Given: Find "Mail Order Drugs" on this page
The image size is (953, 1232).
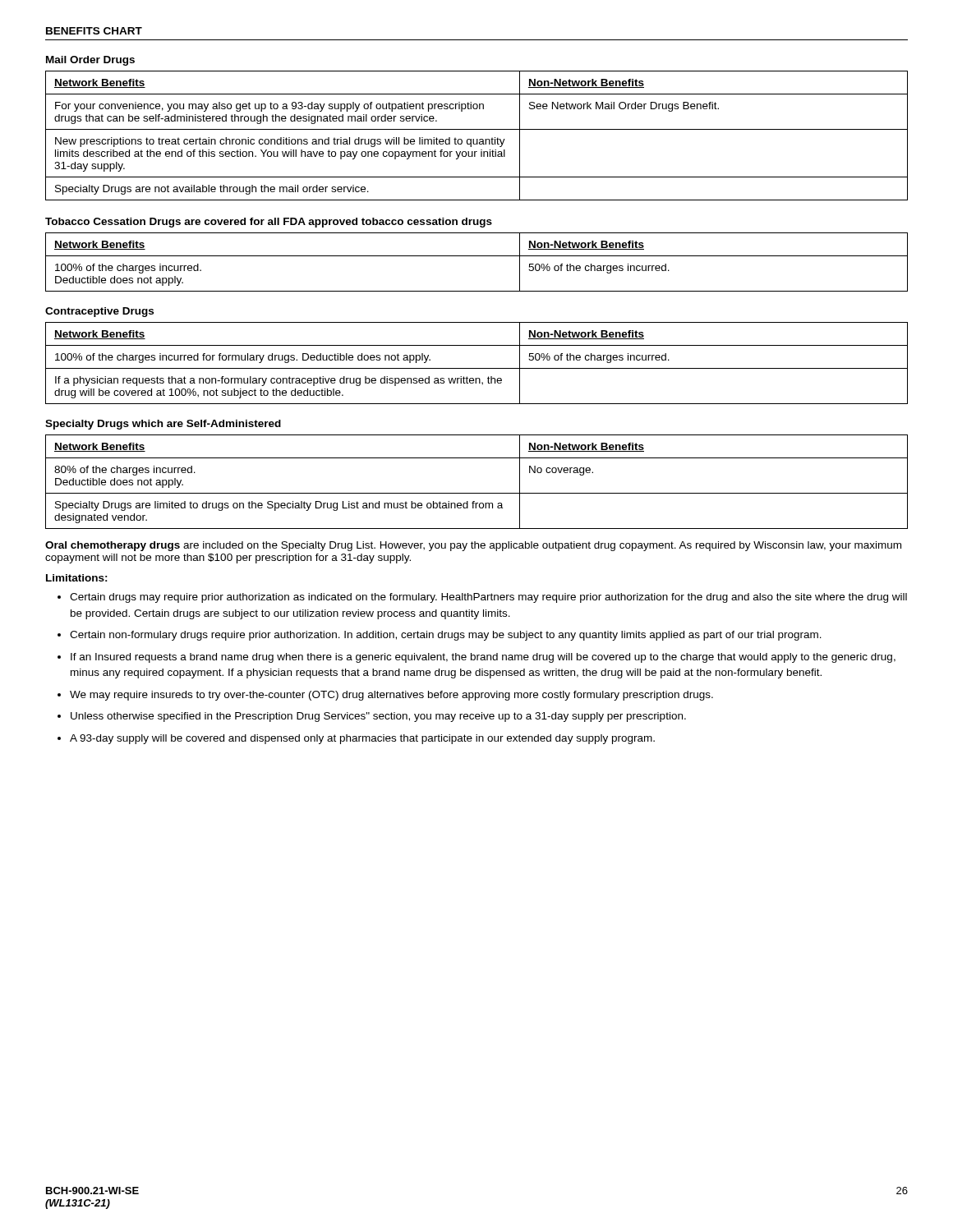Looking at the screenshot, I should tap(90, 60).
